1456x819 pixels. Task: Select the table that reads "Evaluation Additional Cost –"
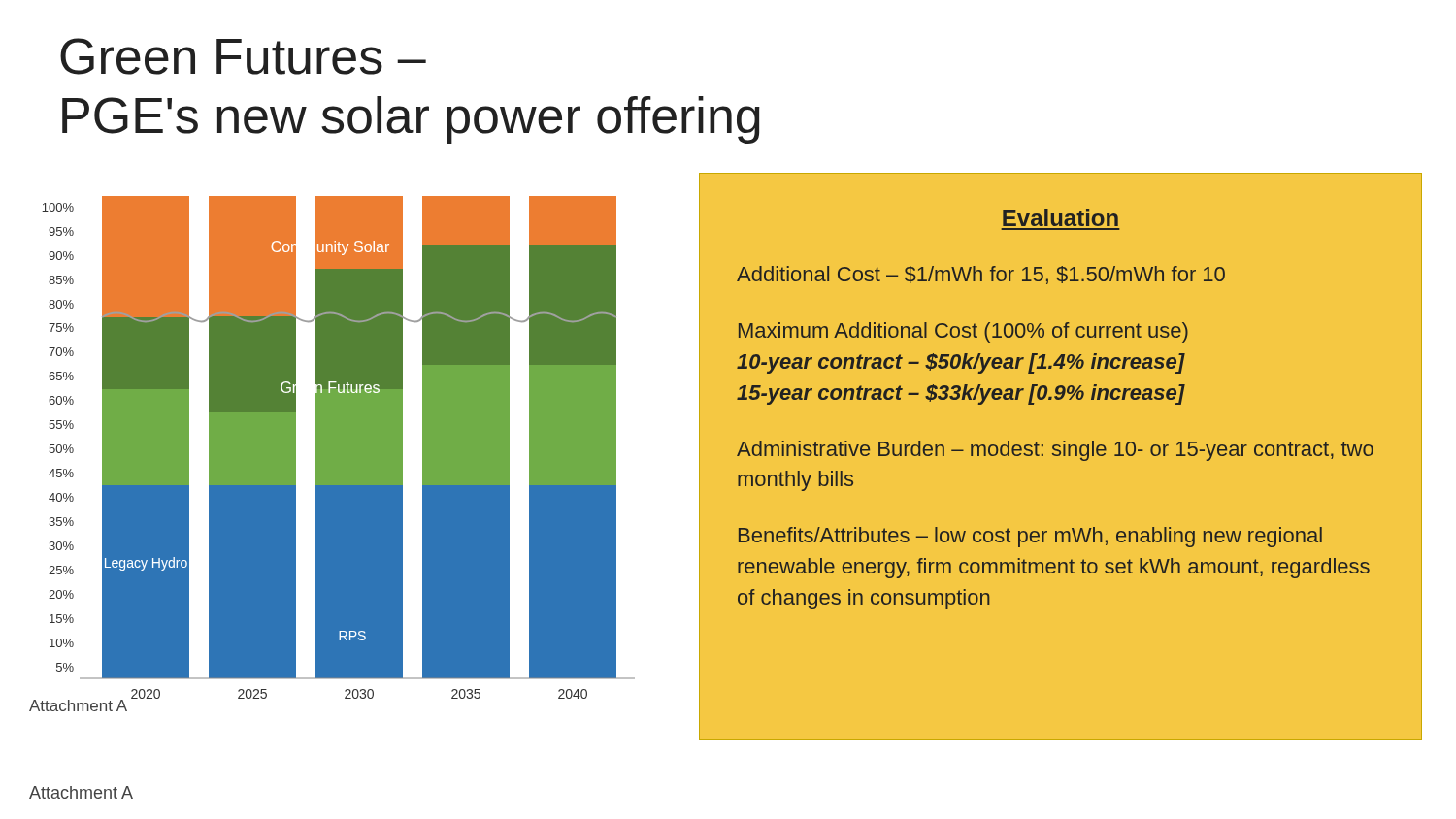pos(1060,457)
